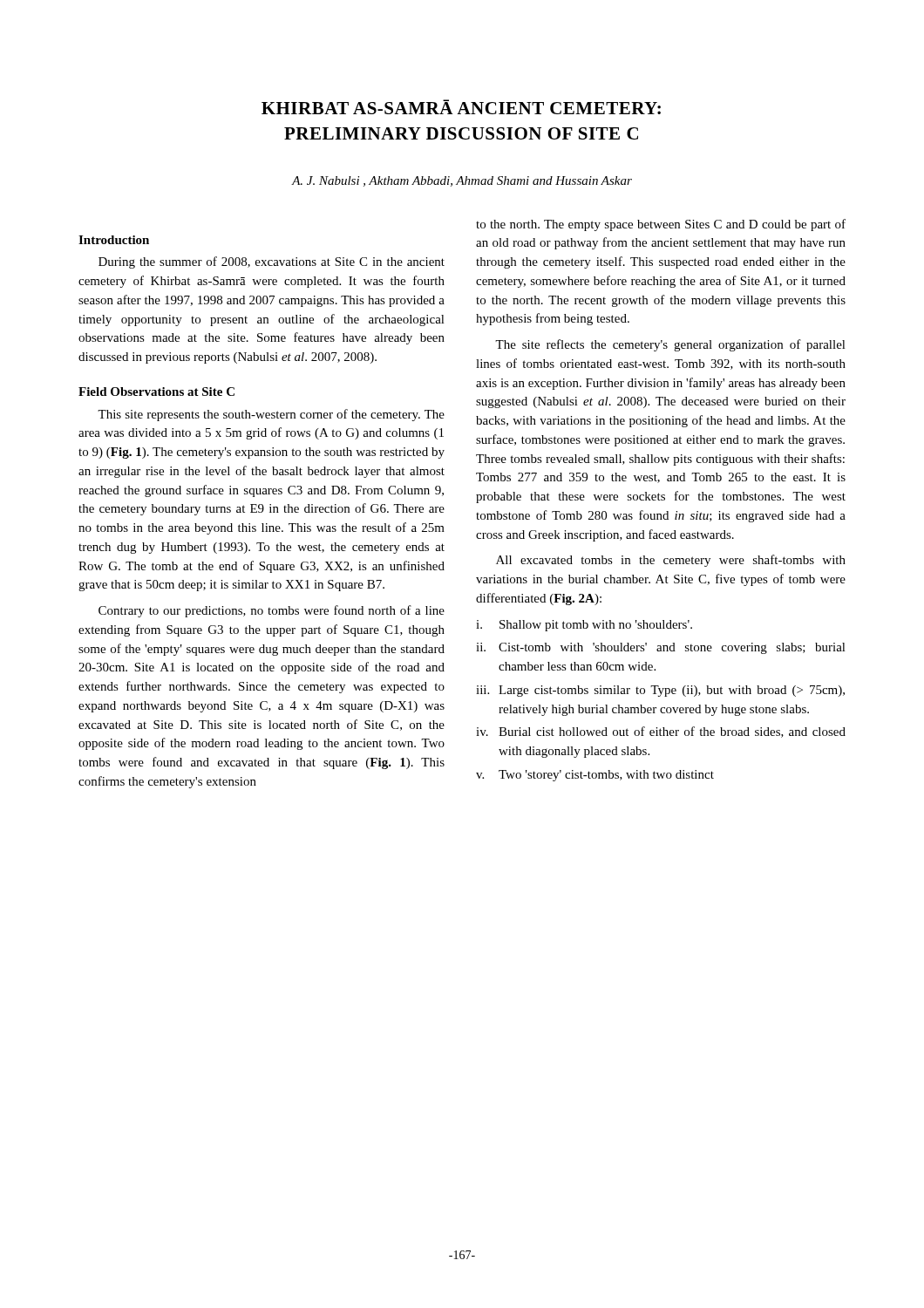Locate the text block starting "This site represents"
The image size is (924, 1308).
point(261,500)
